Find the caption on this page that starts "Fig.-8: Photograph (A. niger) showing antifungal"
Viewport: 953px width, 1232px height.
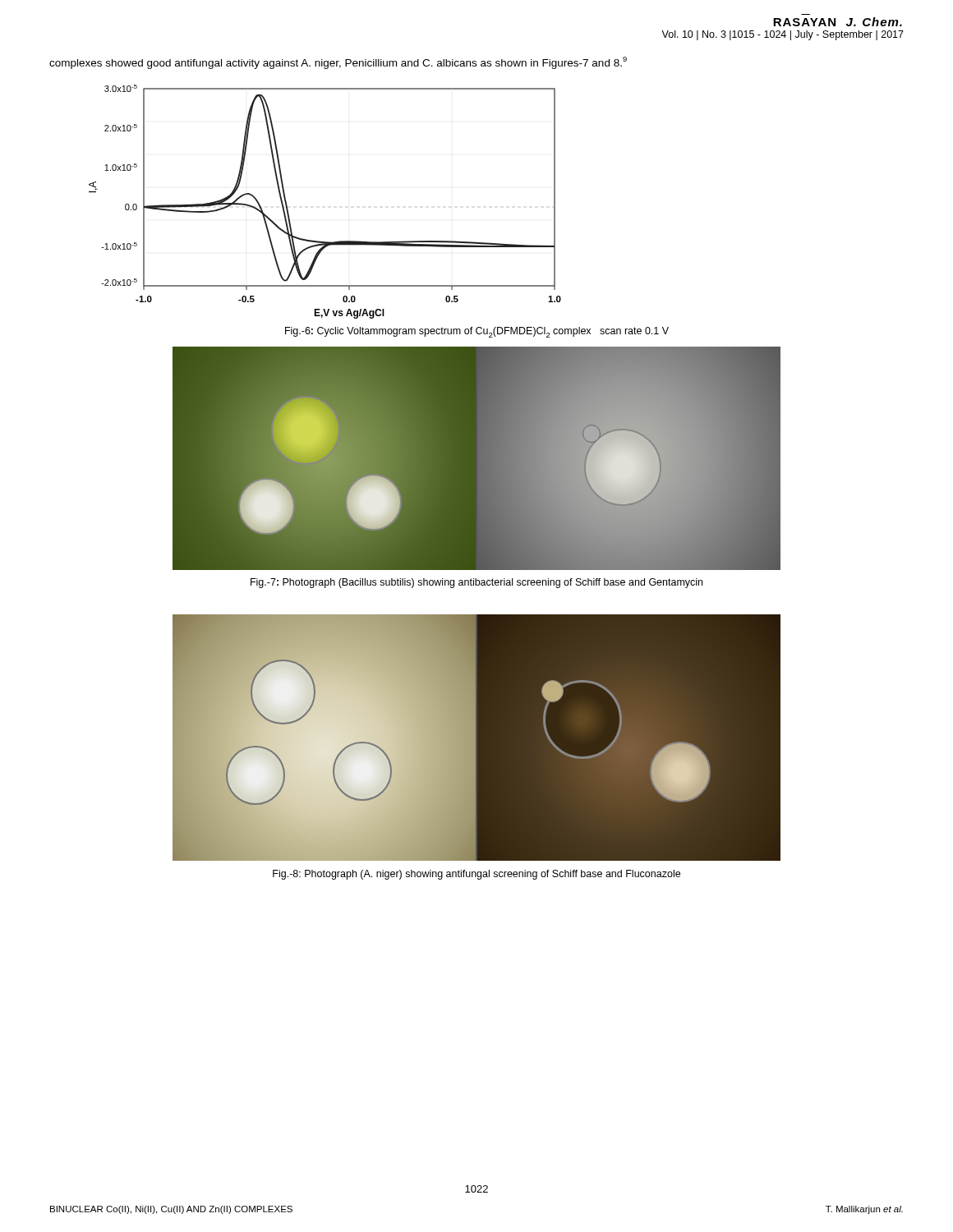pos(476,874)
